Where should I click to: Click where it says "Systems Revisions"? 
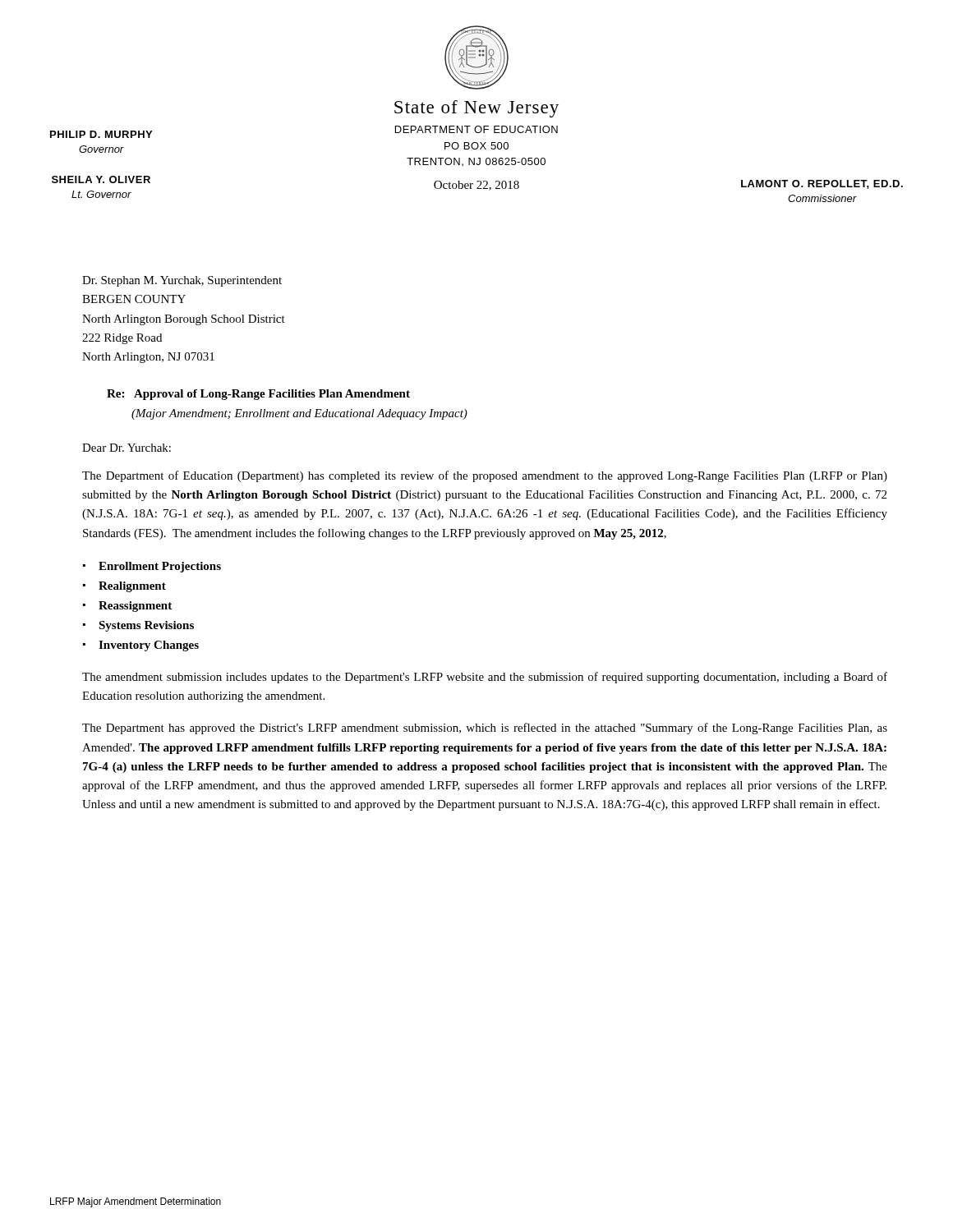[146, 625]
